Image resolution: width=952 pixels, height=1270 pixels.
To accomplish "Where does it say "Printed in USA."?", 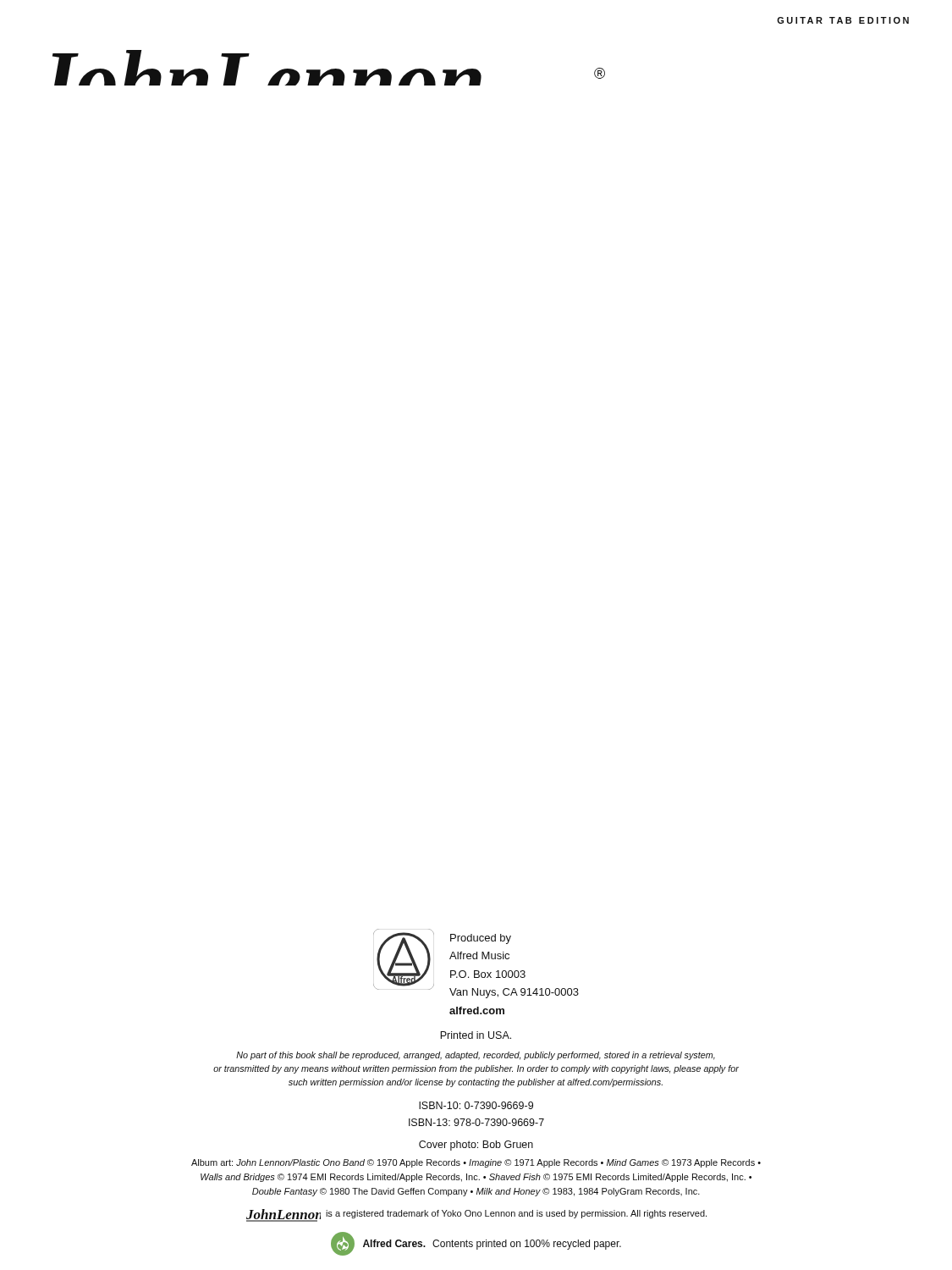I will [476, 1035].
